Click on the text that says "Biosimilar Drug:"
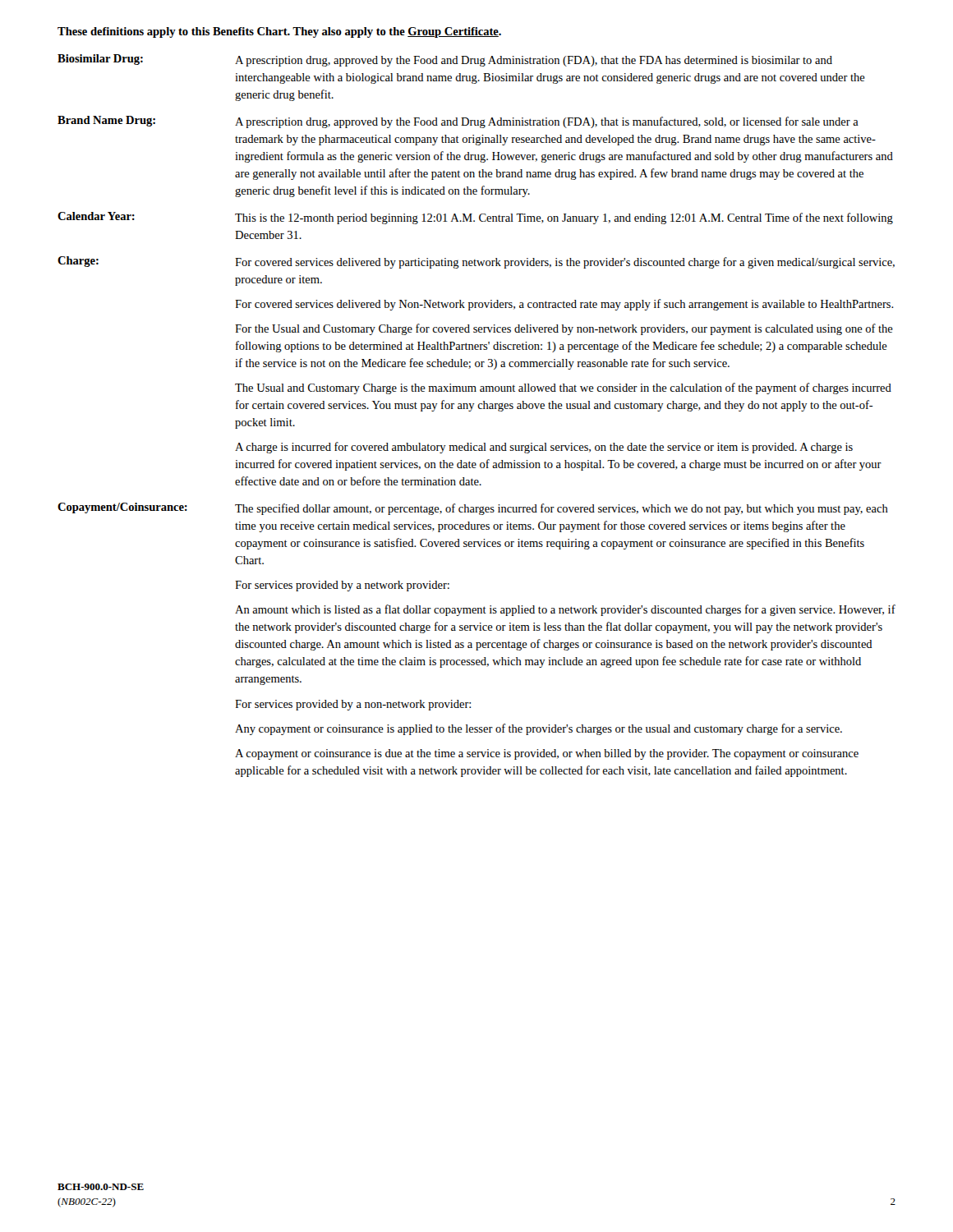Screen dimensions: 1232x953 pyautogui.click(x=101, y=58)
